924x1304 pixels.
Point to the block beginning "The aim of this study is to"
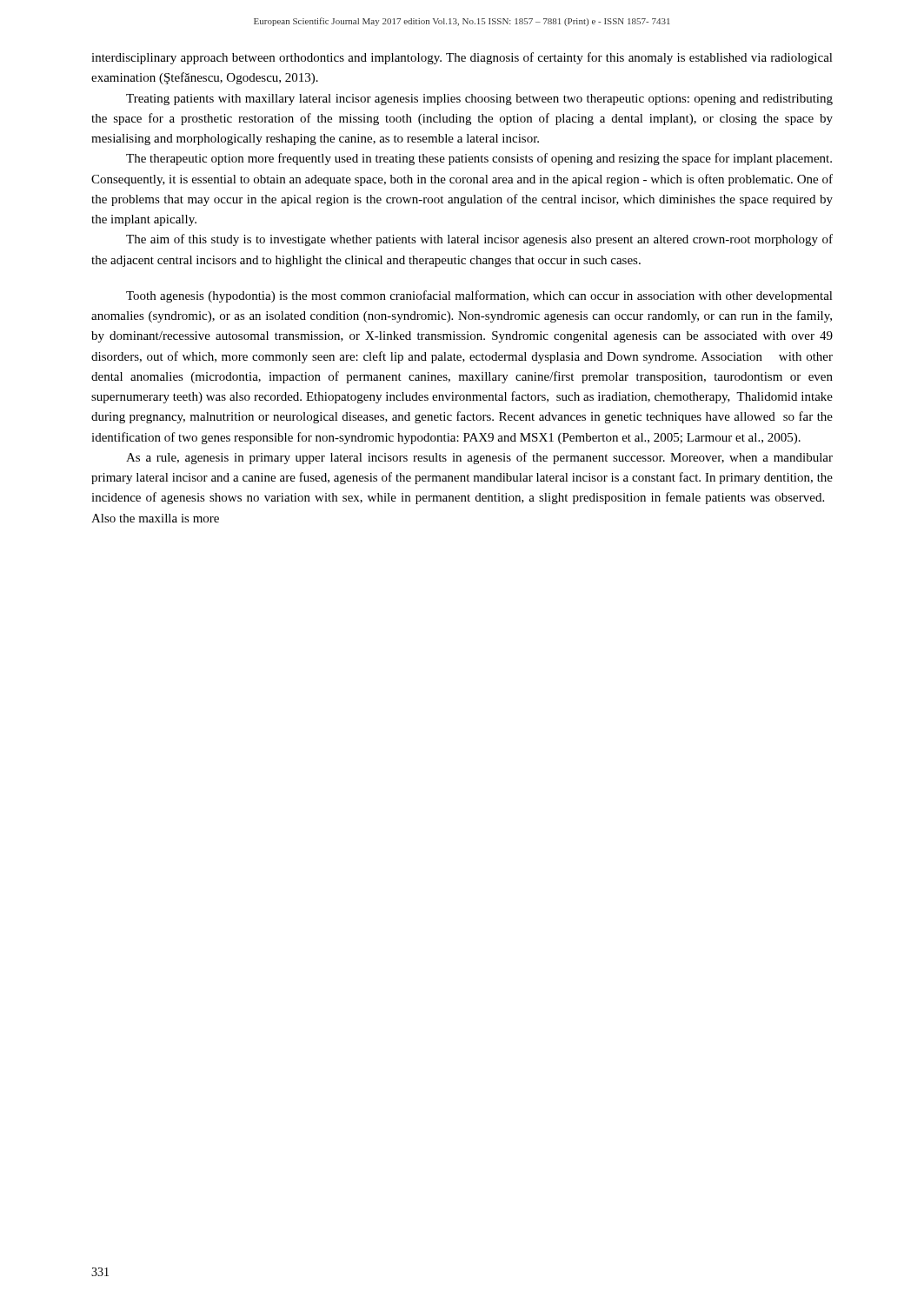[x=462, y=250]
